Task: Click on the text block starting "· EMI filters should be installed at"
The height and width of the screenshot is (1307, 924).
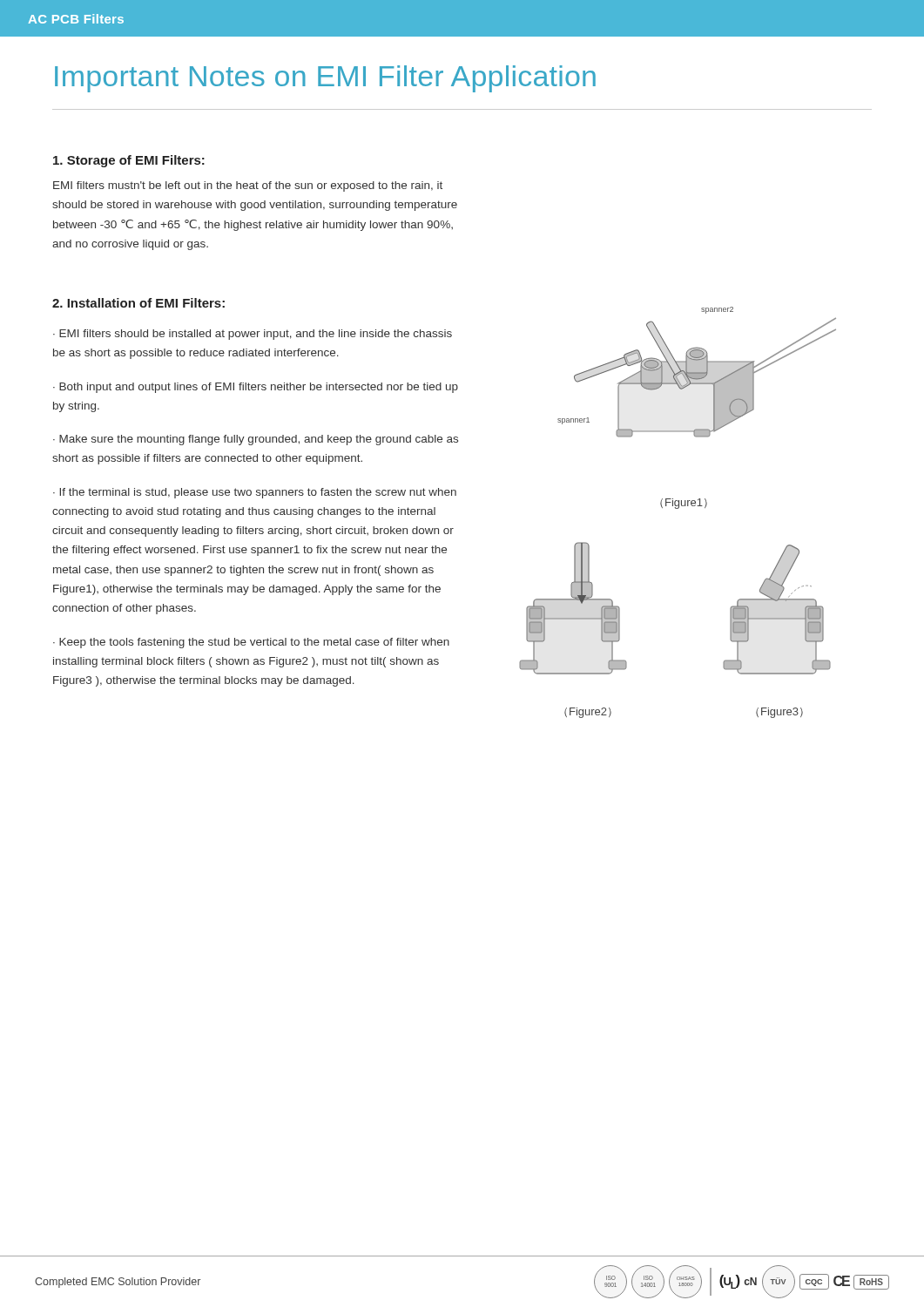Action: (x=252, y=343)
